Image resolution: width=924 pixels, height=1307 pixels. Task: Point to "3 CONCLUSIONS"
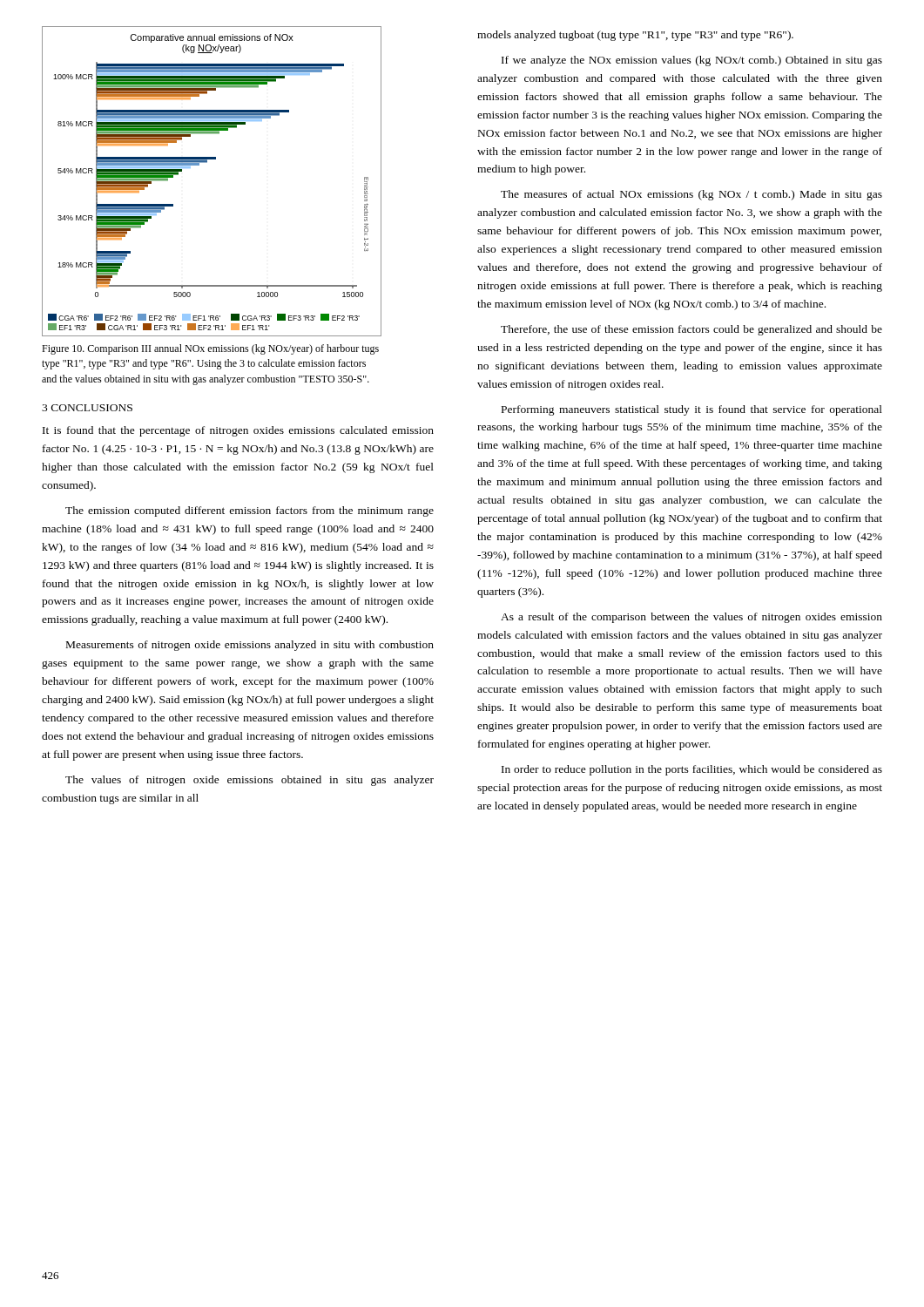[x=87, y=408]
